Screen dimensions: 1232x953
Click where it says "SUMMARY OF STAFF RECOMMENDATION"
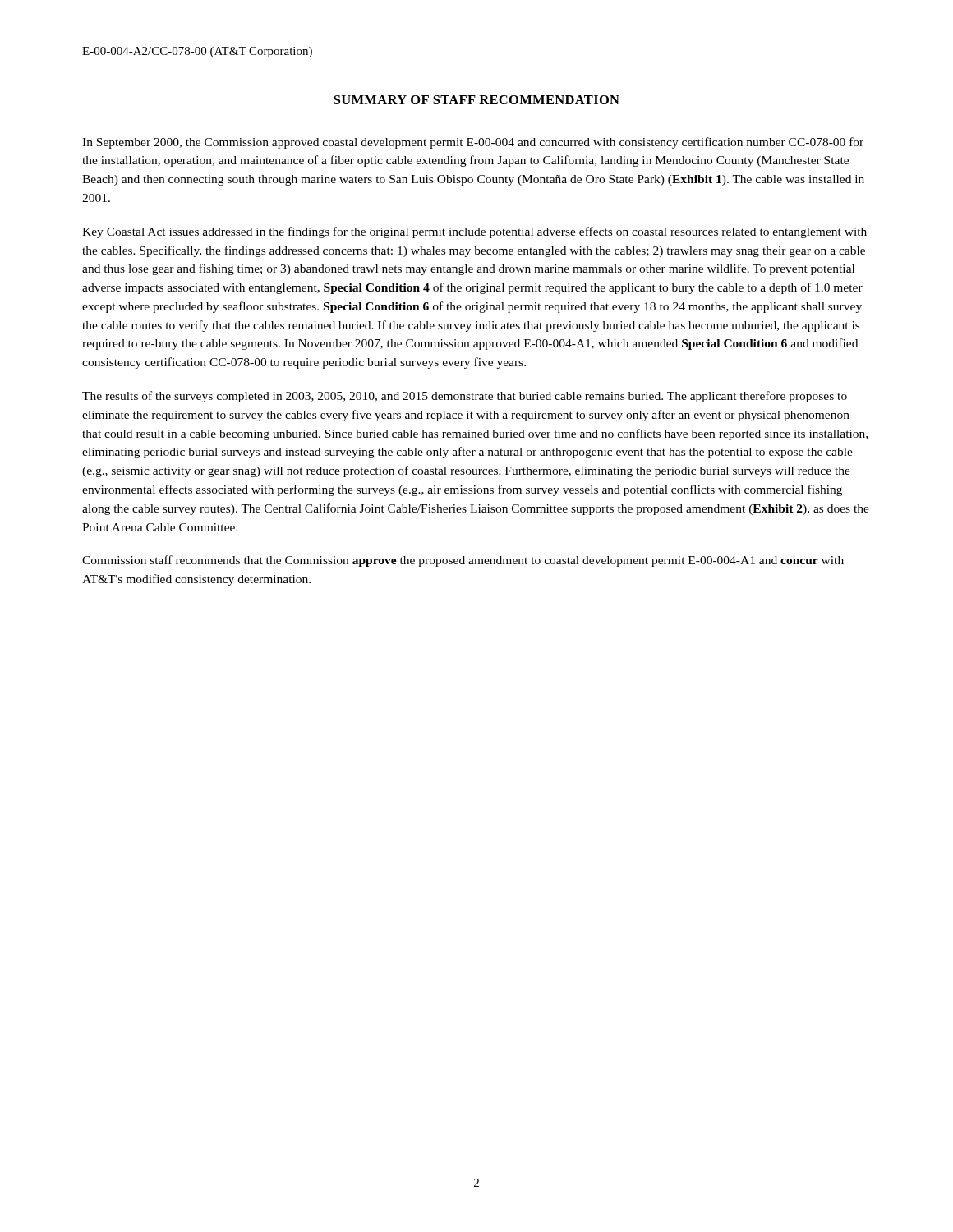476,100
